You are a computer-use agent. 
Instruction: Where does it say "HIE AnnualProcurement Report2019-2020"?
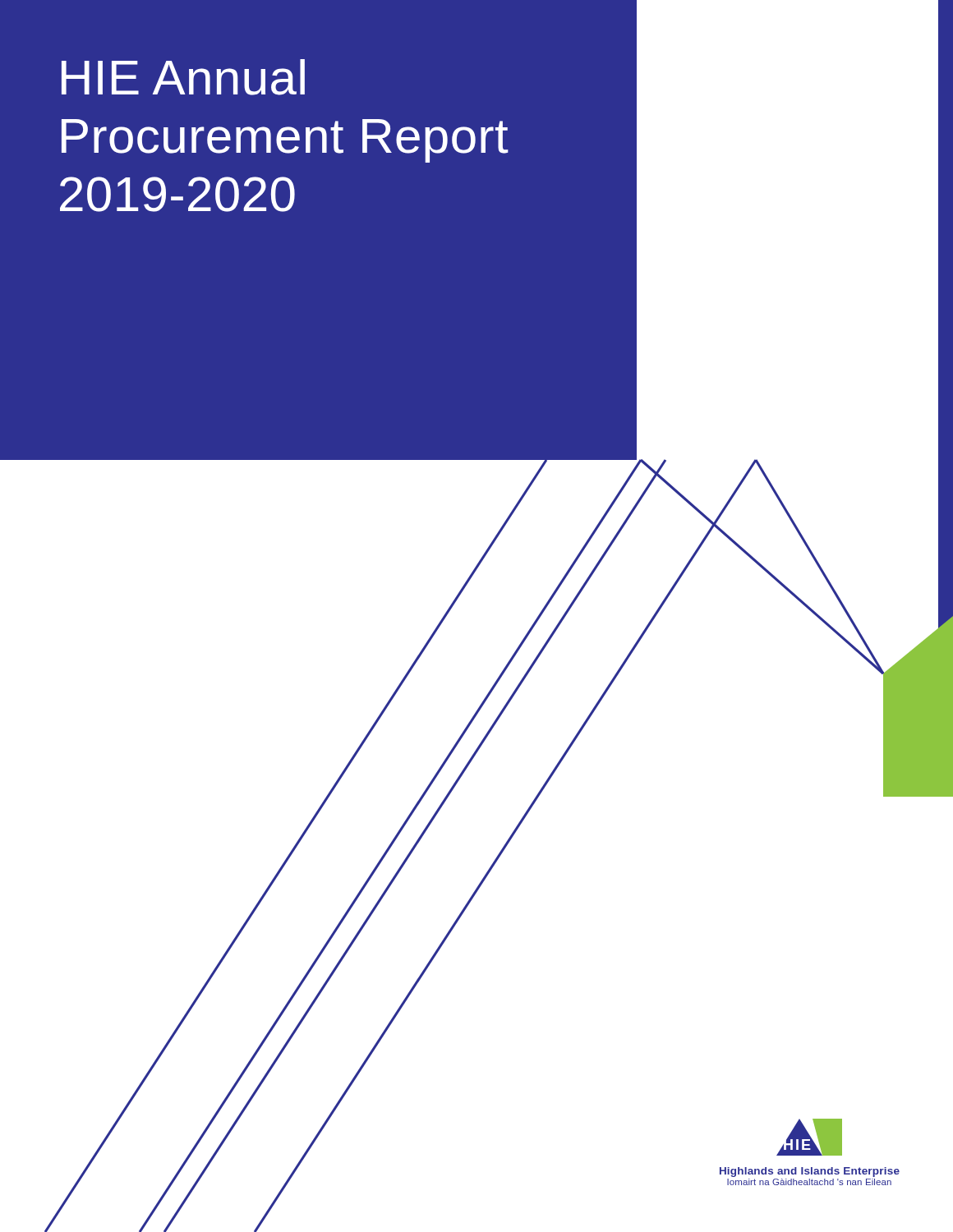click(283, 137)
